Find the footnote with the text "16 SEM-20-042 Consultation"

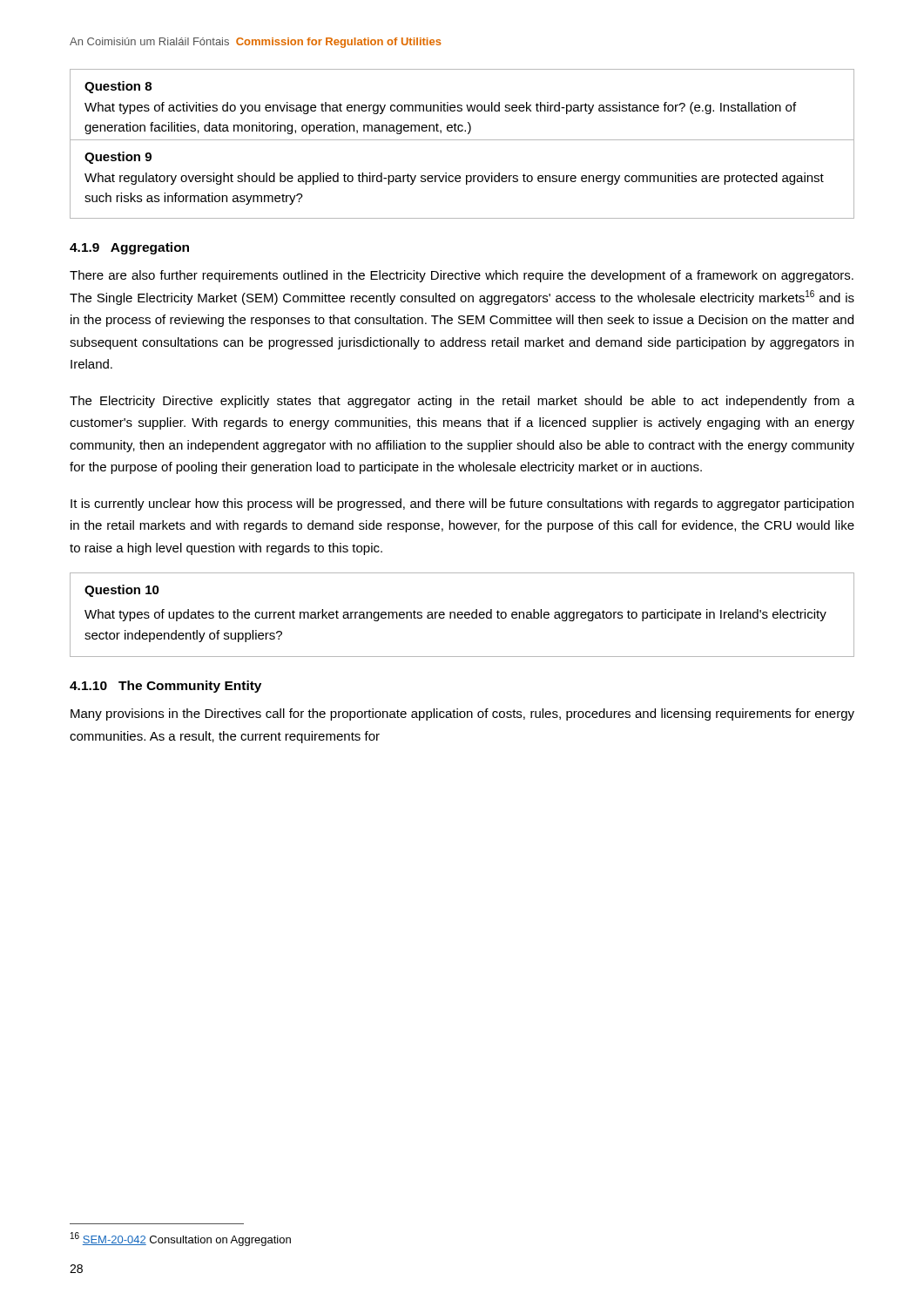[x=181, y=1238]
